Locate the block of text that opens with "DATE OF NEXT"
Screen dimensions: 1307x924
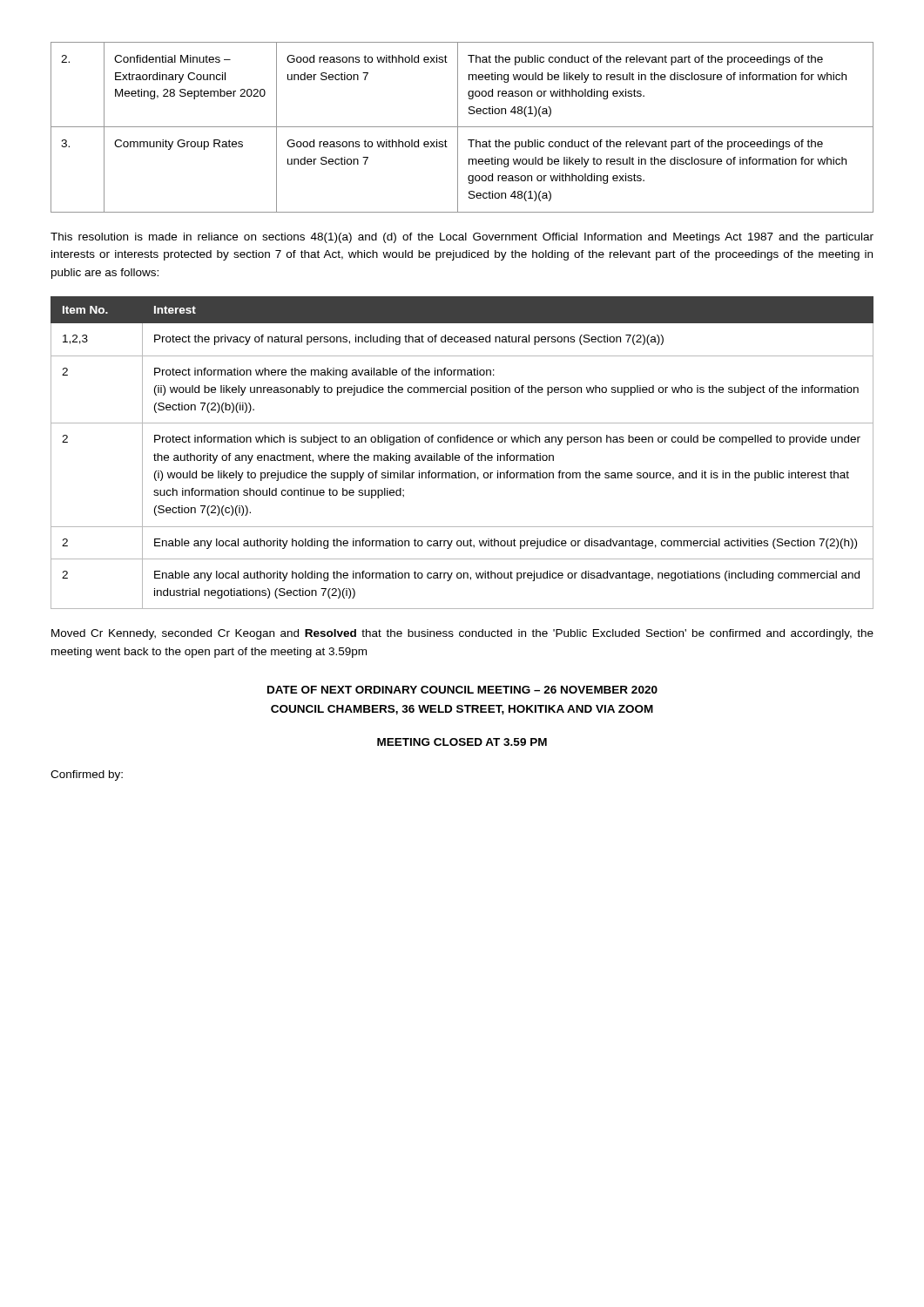pyautogui.click(x=462, y=699)
